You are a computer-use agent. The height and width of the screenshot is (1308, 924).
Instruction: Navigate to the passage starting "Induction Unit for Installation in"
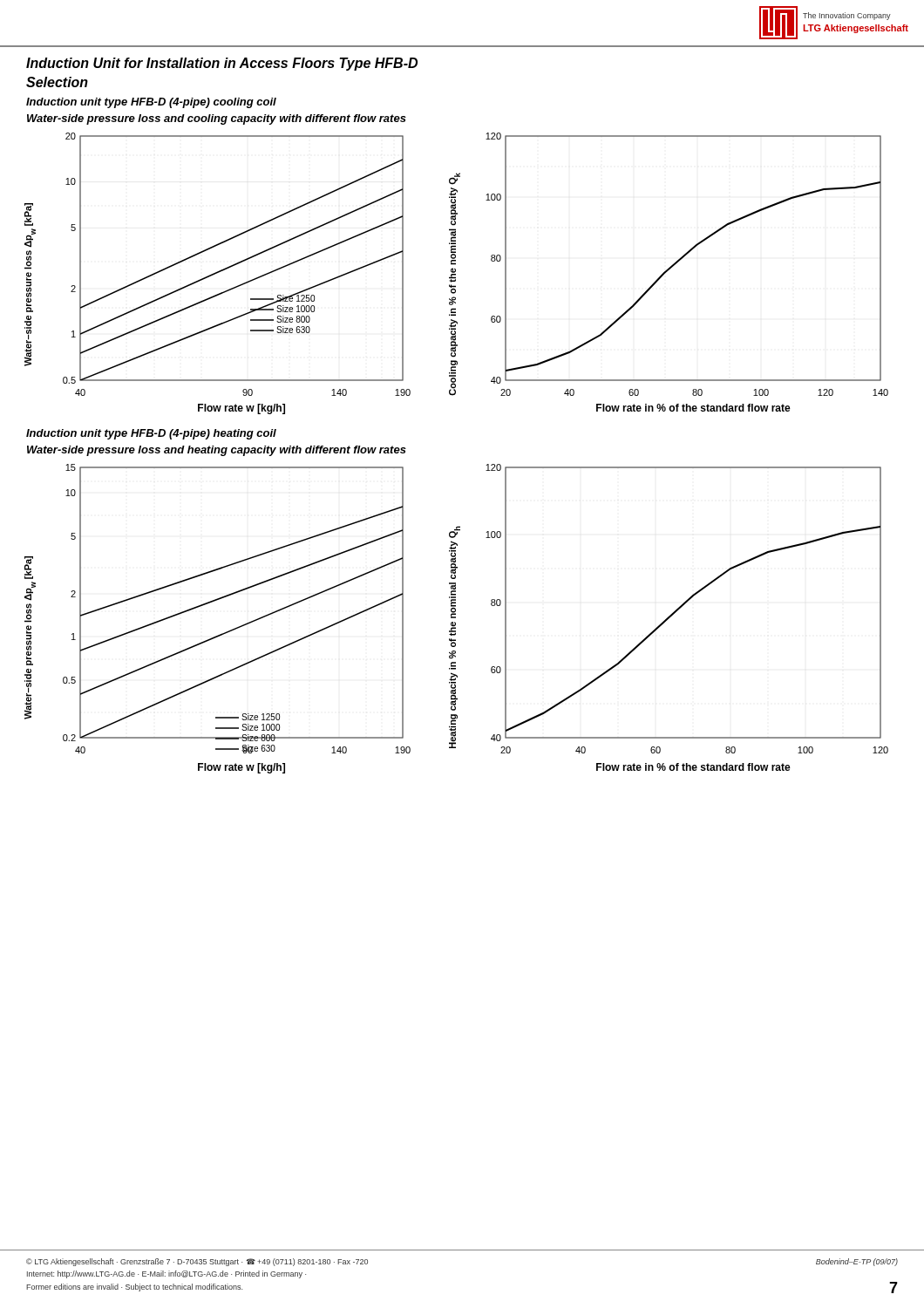pos(222,73)
